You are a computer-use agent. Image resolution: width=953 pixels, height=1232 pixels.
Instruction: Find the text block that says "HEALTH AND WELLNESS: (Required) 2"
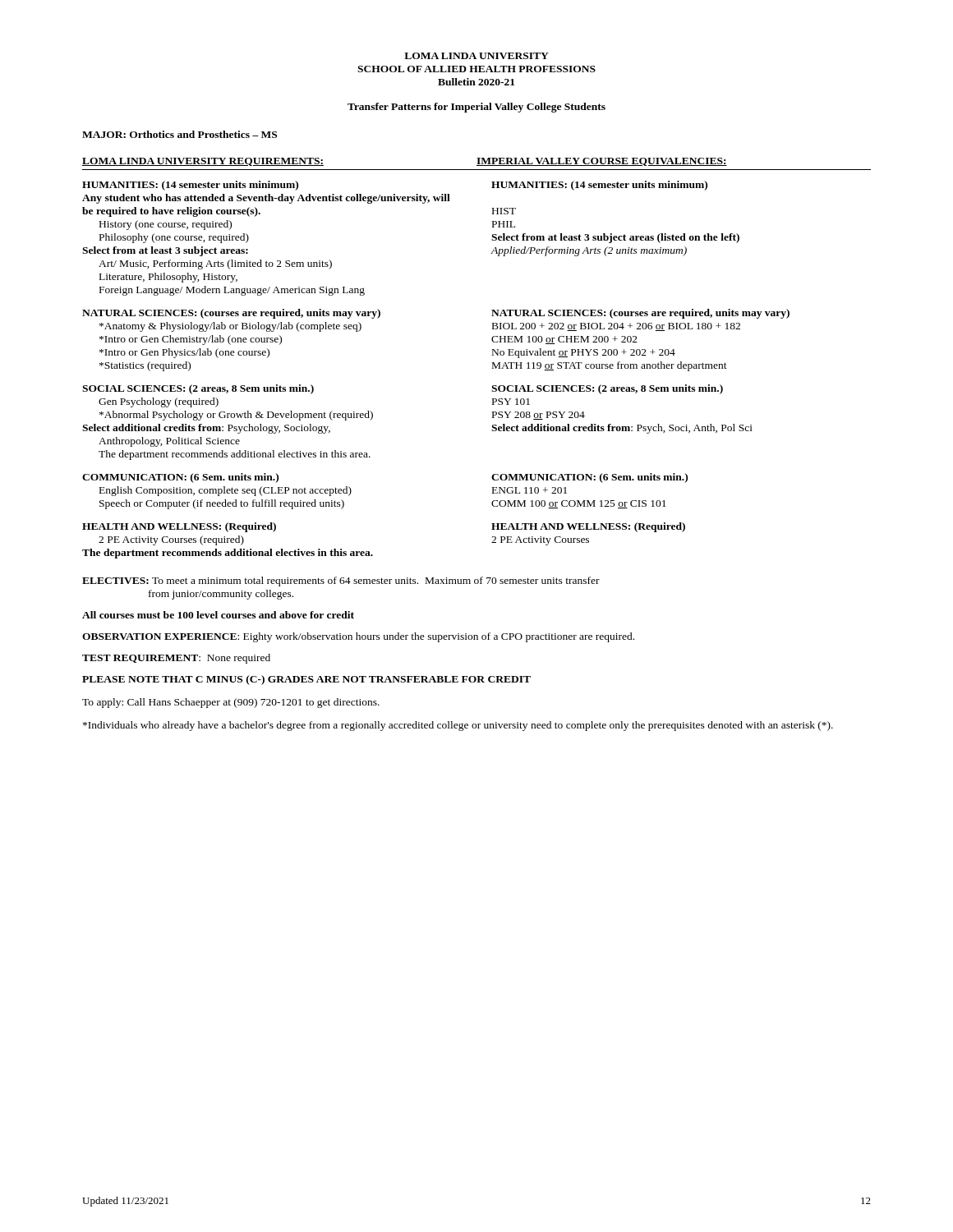coord(183,528)
